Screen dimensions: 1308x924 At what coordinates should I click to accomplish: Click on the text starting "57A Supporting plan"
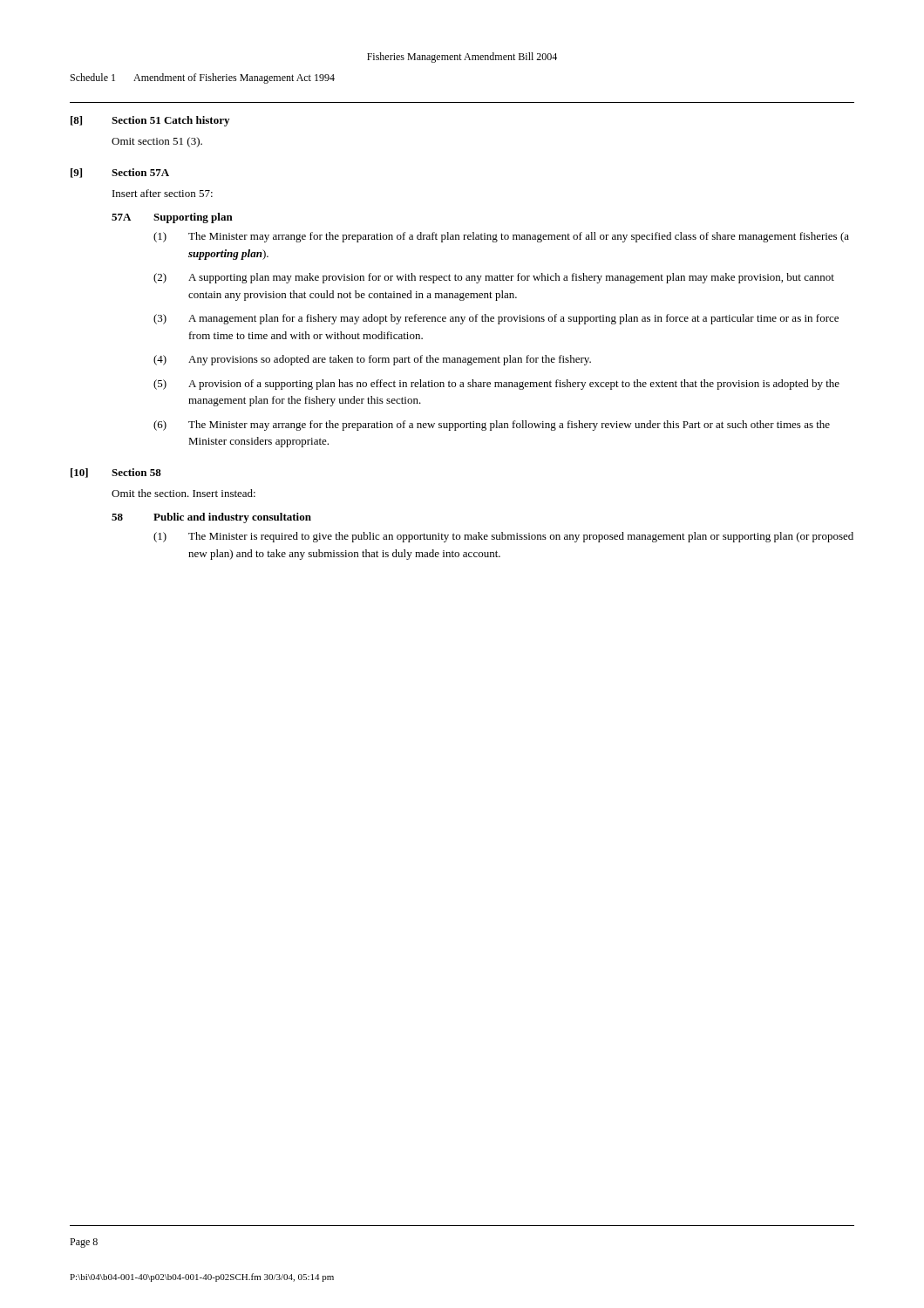[x=172, y=217]
